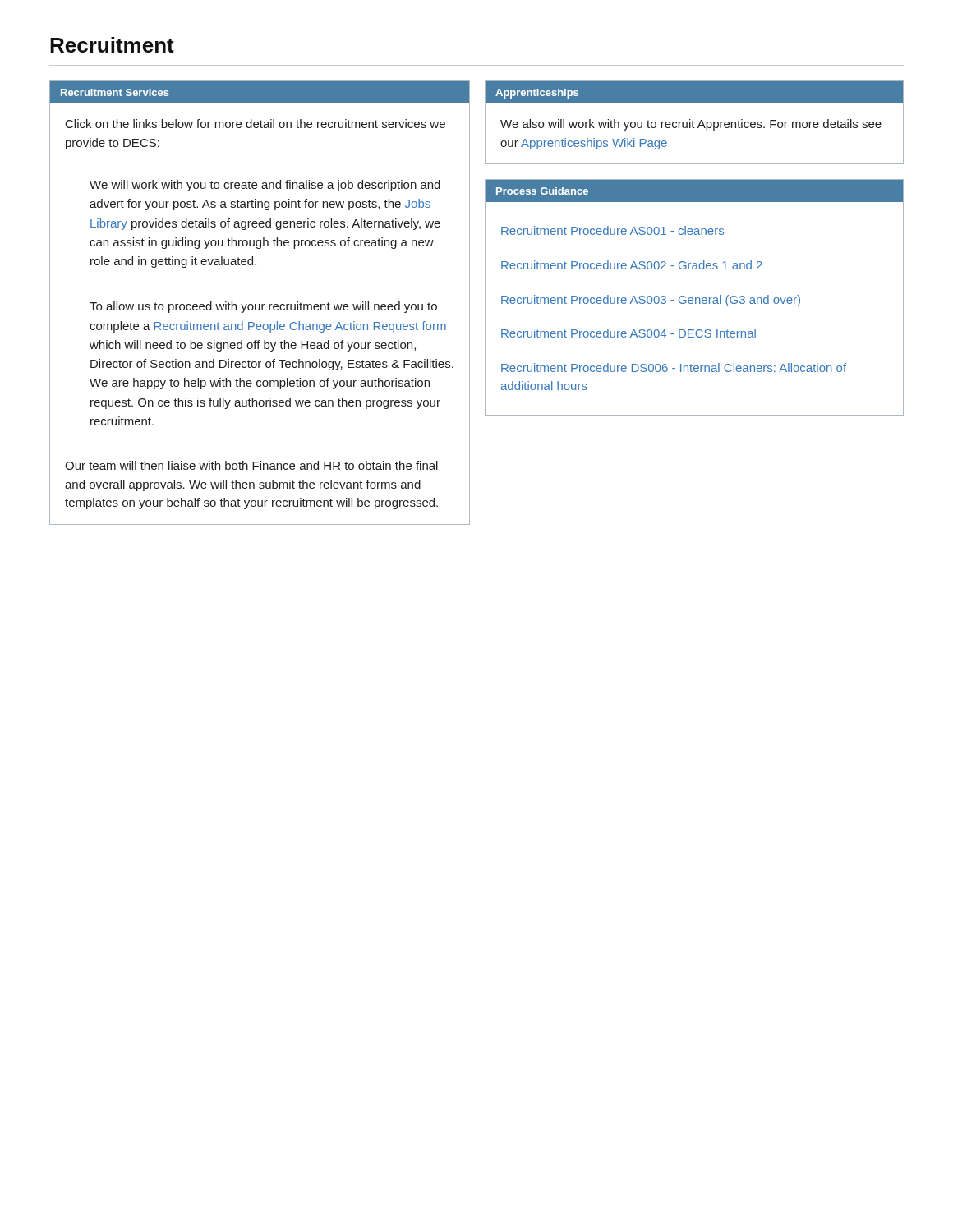
Task: Where is the passage that starts "To allow us to proceed with your recruitment"?
Action: (272, 363)
